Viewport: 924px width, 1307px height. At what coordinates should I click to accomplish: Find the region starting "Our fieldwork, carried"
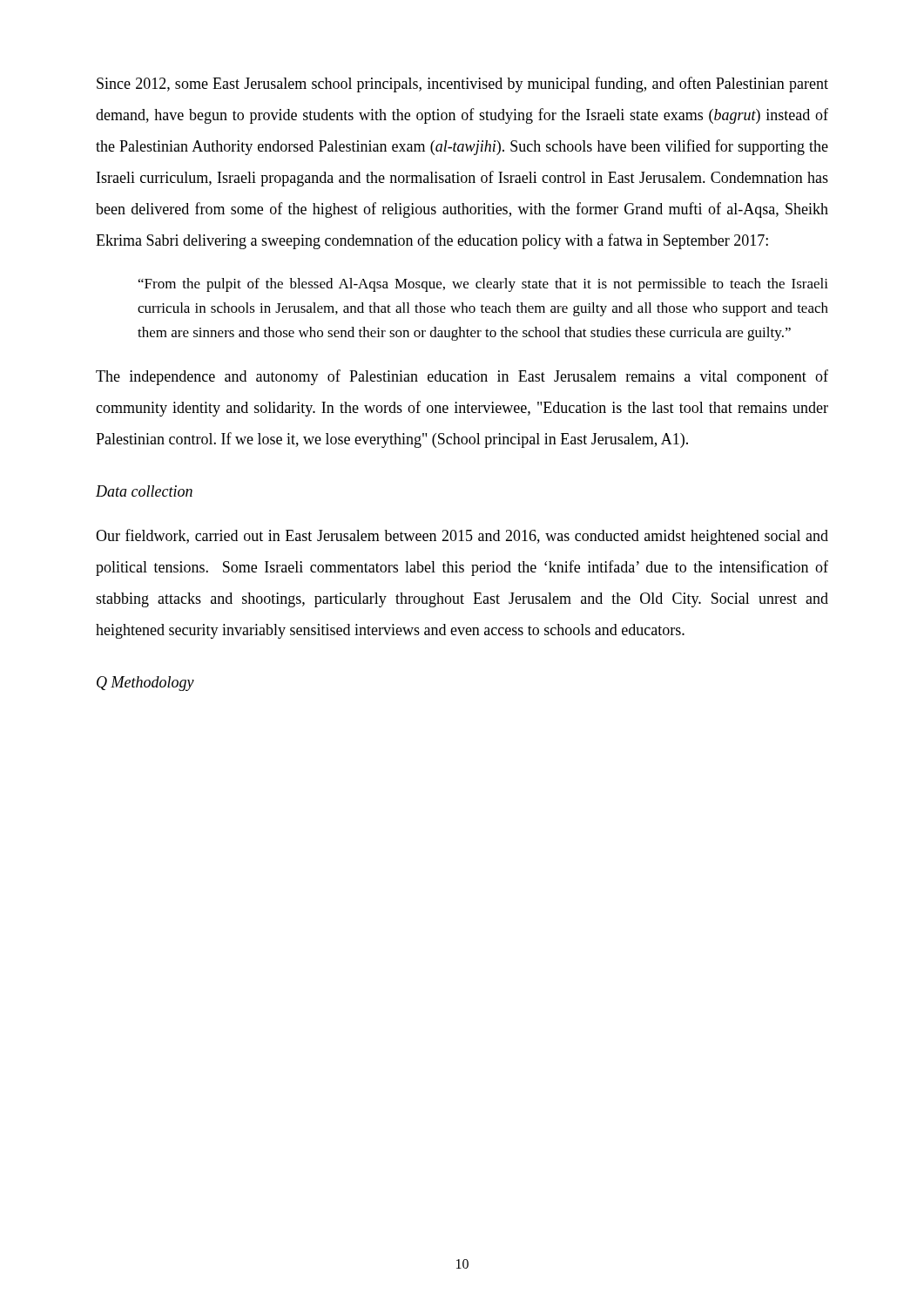pos(462,583)
